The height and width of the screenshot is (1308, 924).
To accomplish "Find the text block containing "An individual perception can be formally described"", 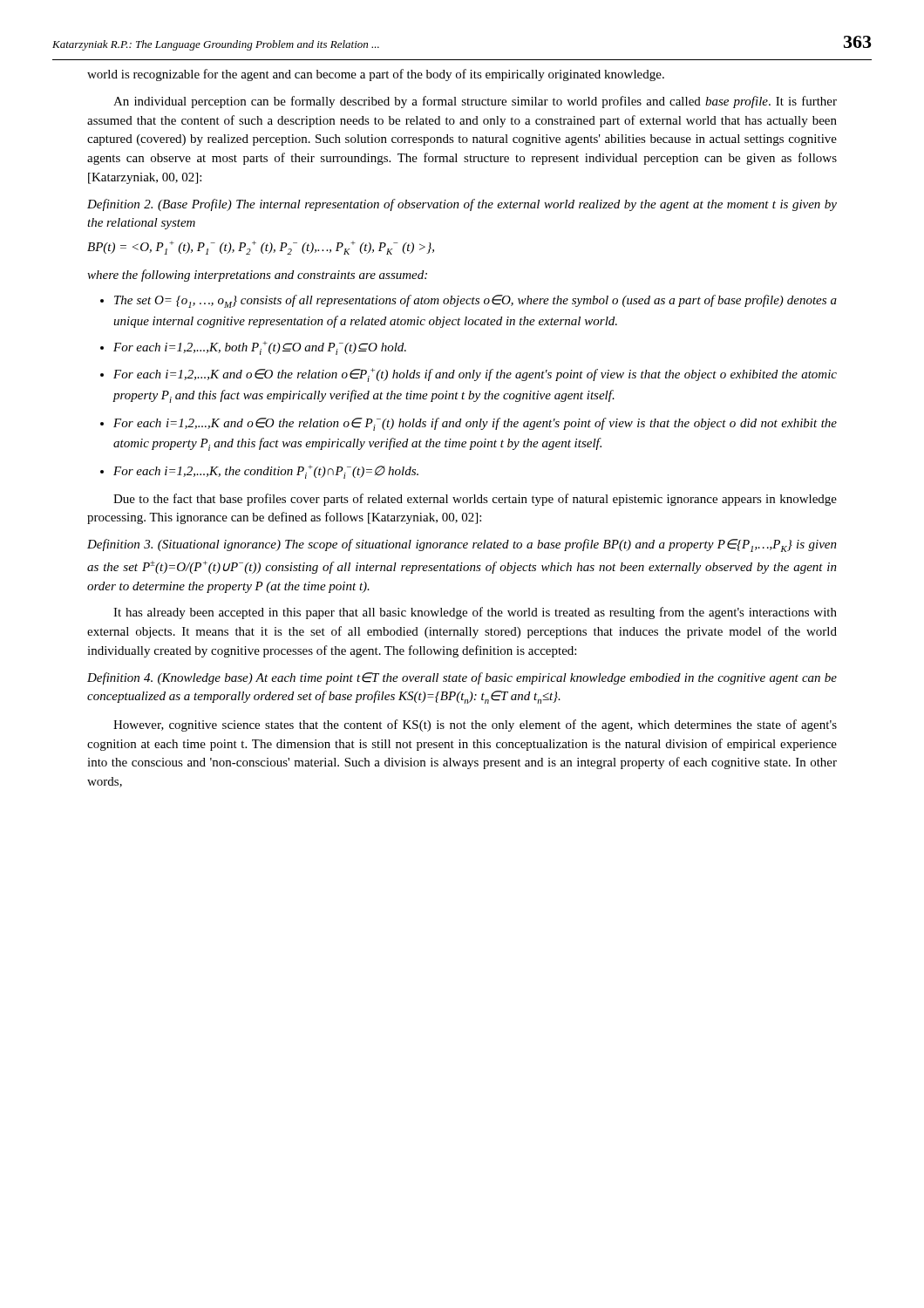I will tap(462, 140).
